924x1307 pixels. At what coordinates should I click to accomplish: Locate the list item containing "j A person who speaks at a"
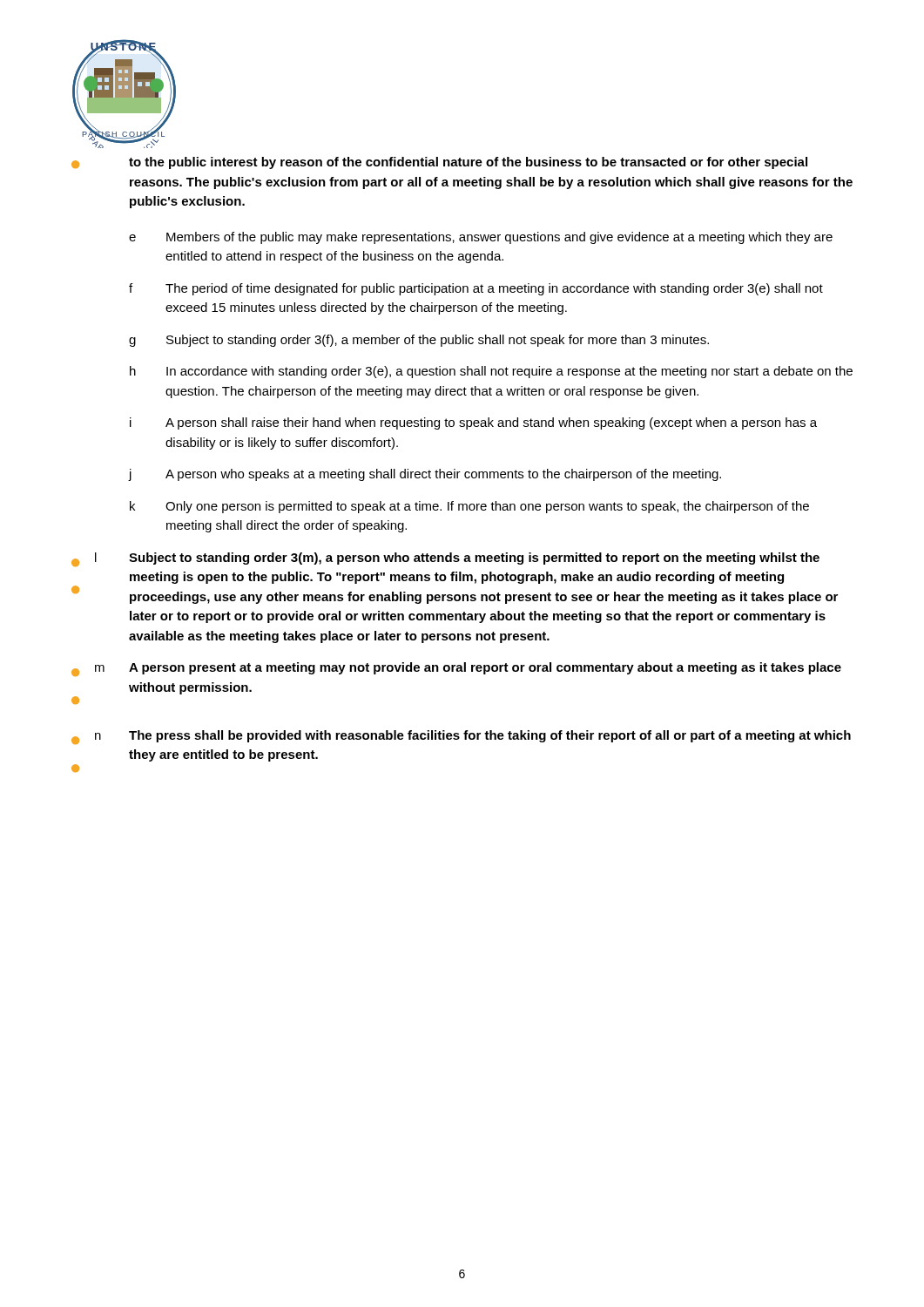coord(492,474)
